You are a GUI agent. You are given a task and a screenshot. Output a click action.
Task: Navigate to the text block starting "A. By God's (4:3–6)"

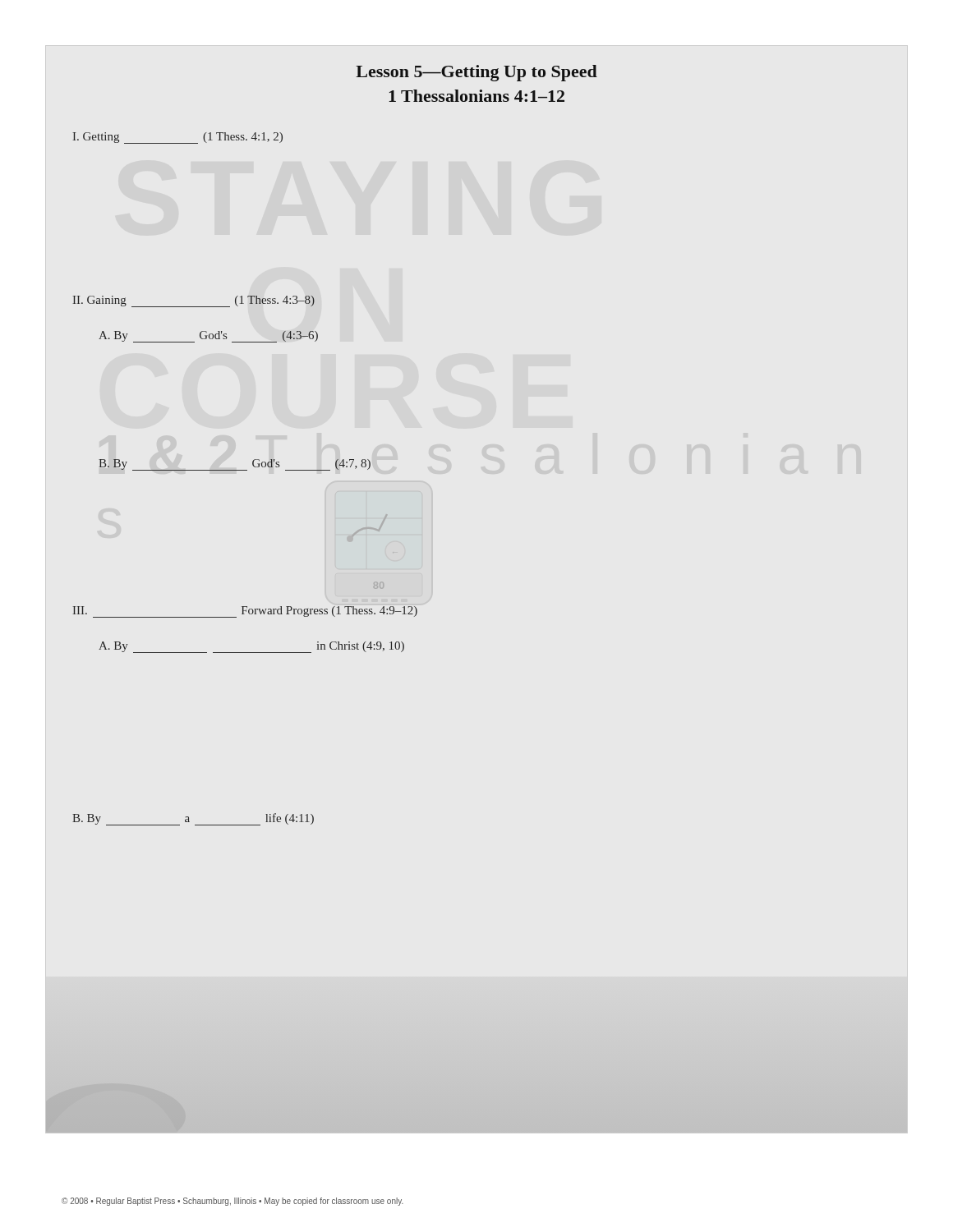(208, 336)
